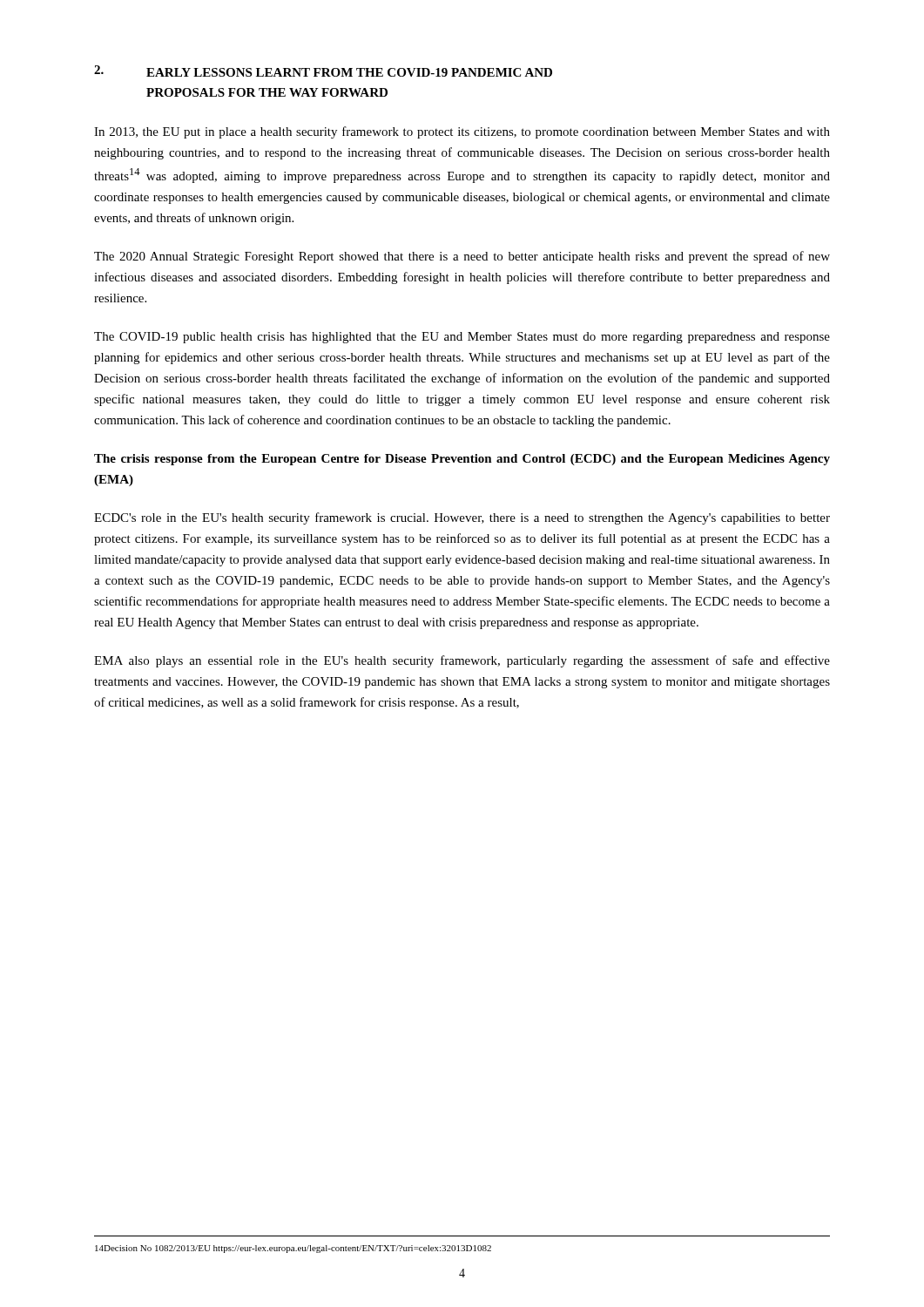Point to the element starting "The COVID-19 public health"
Image resolution: width=924 pixels, height=1307 pixels.
462,378
